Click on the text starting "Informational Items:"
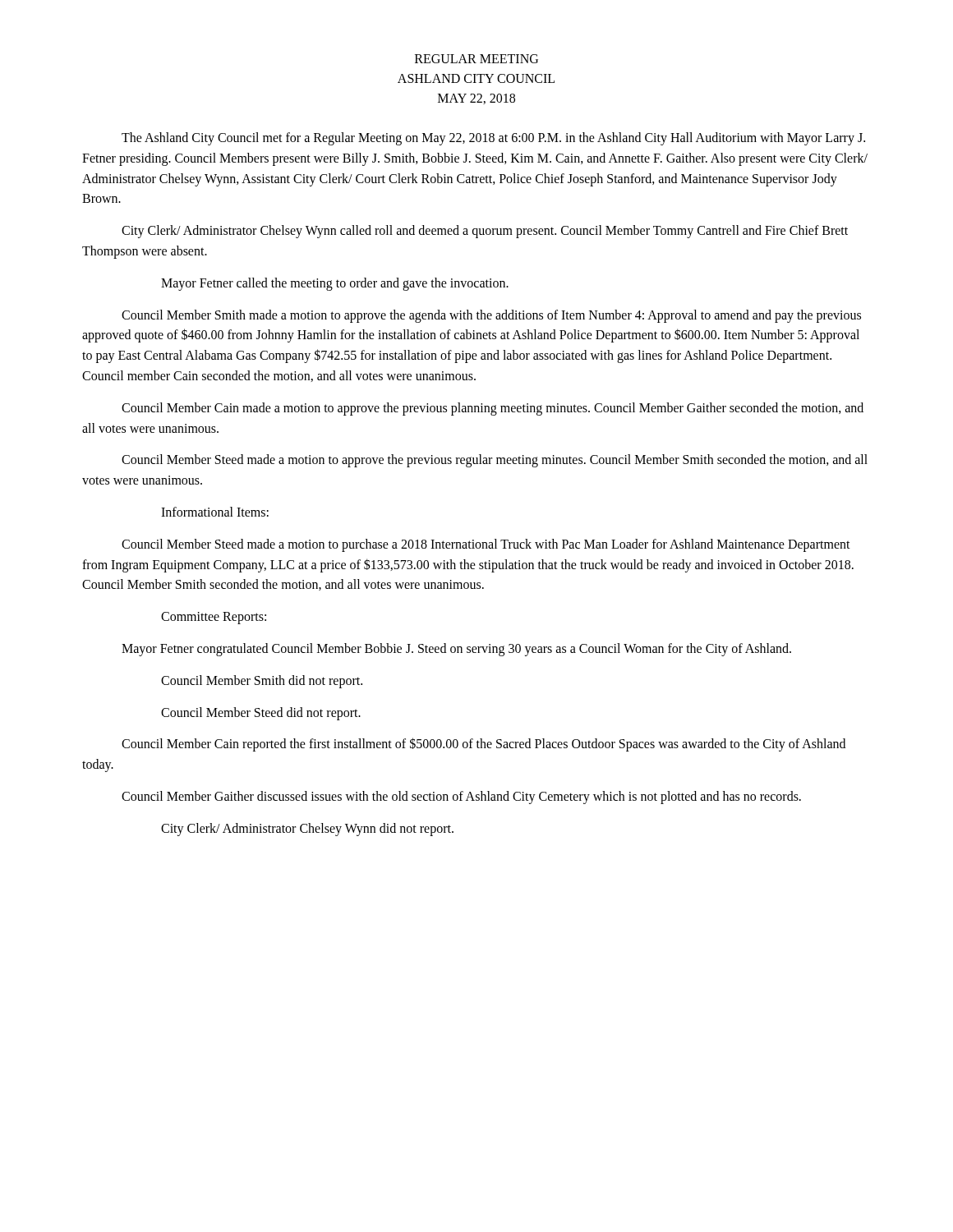 pyautogui.click(x=215, y=512)
